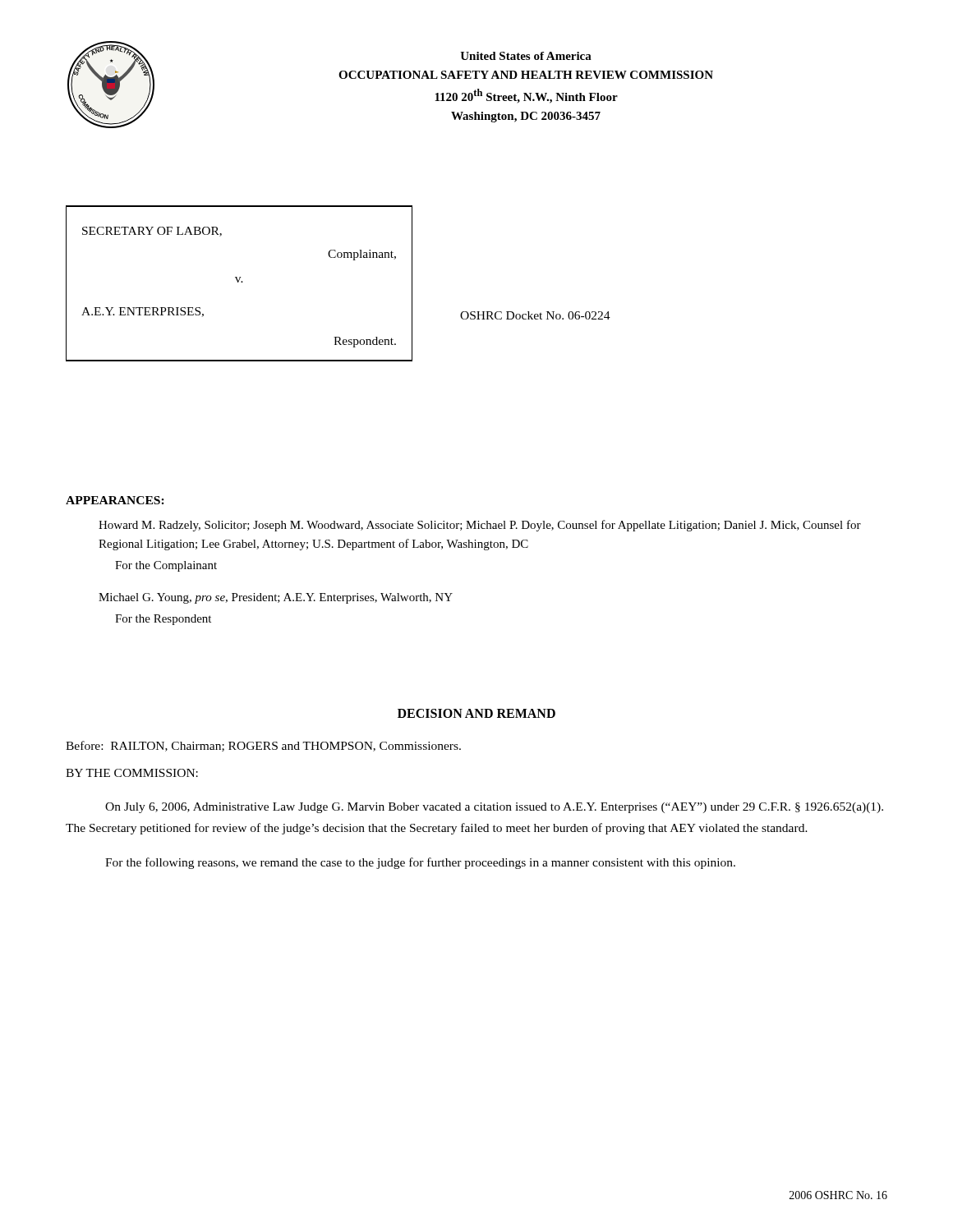Where is the passage that starts "For the following reasons,"?
The height and width of the screenshot is (1232, 953).
[421, 862]
